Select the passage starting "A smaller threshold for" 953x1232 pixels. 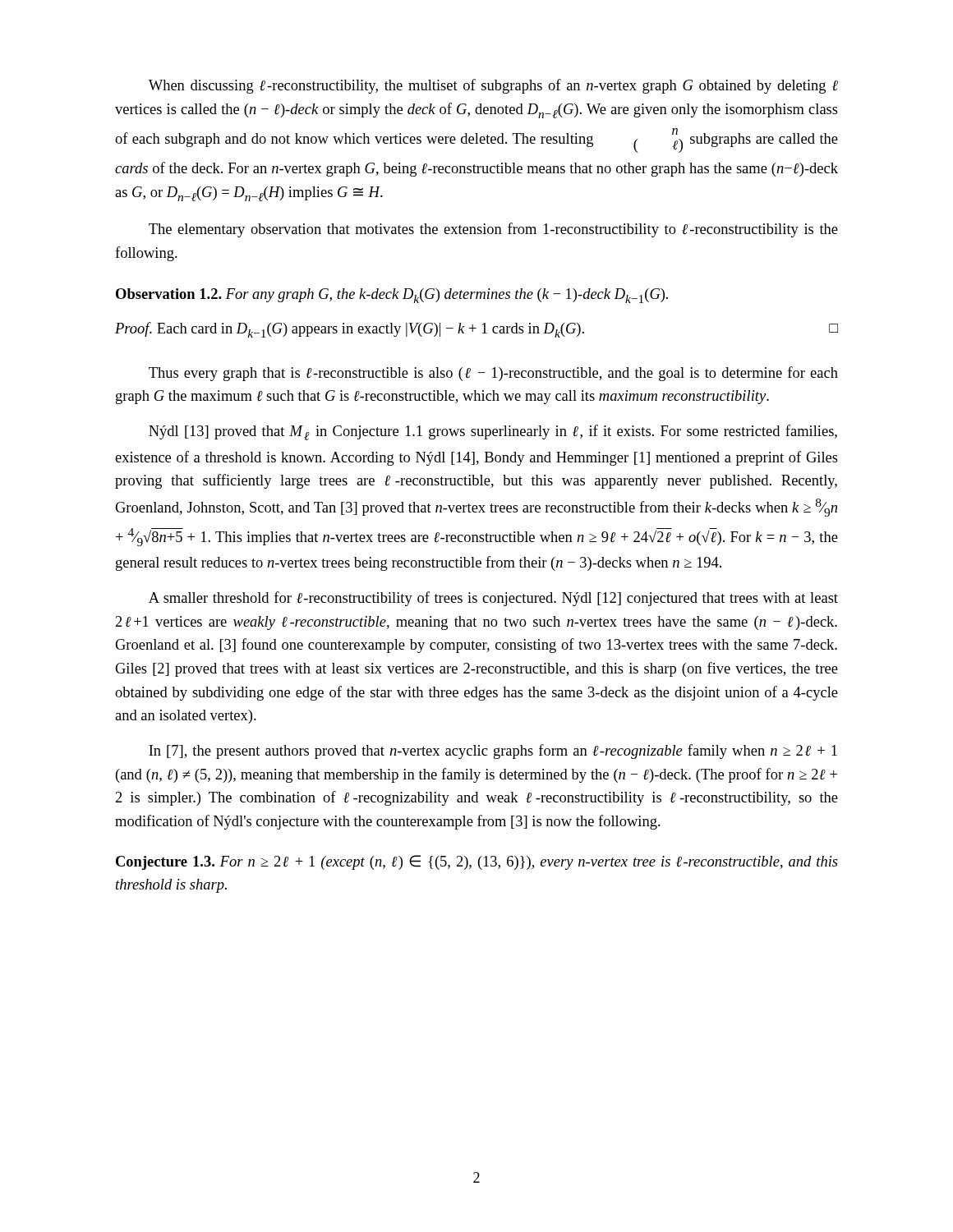click(x=476, y=657)
